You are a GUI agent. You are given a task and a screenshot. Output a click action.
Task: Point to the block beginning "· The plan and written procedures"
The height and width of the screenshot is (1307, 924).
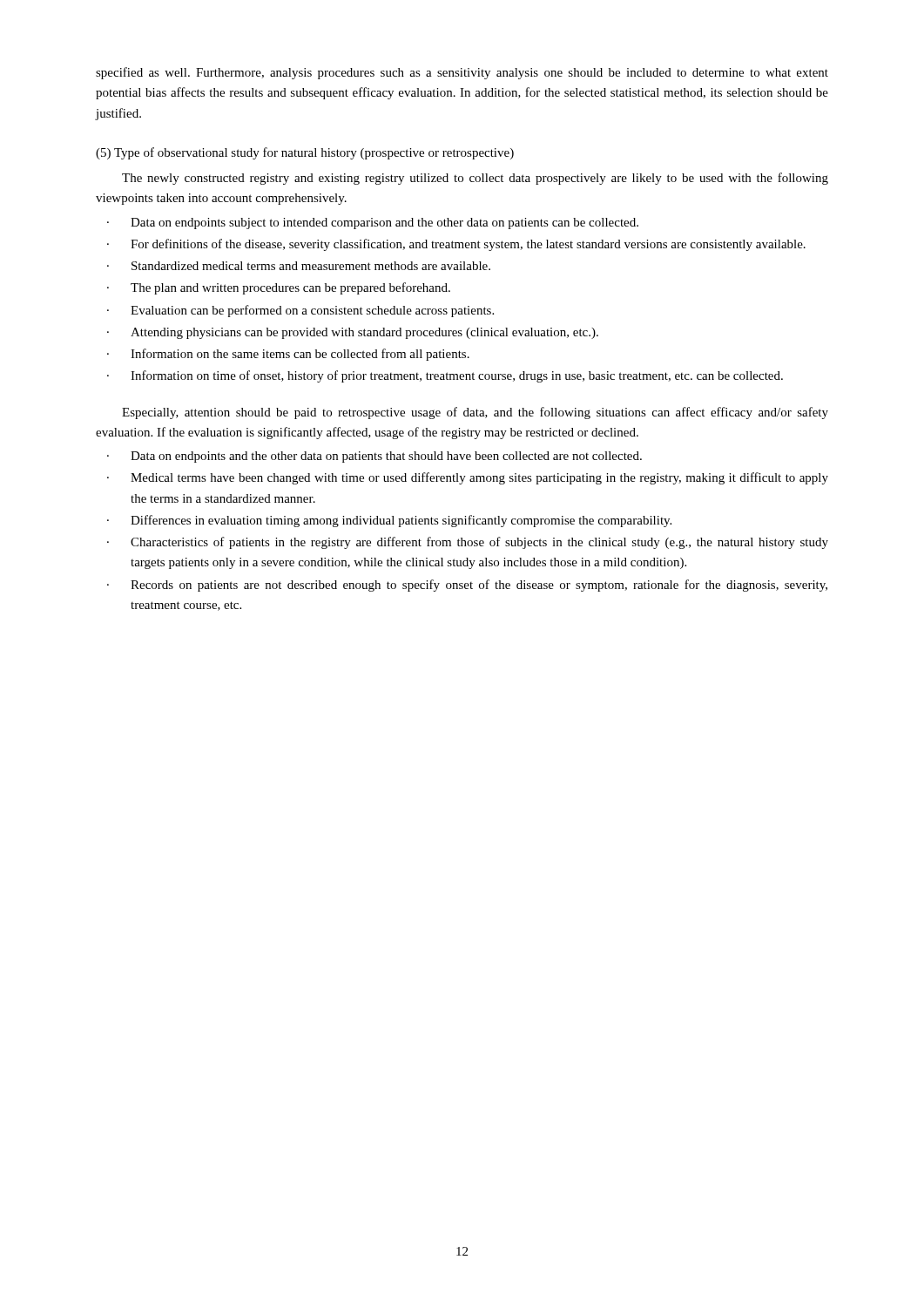(279, 288)
